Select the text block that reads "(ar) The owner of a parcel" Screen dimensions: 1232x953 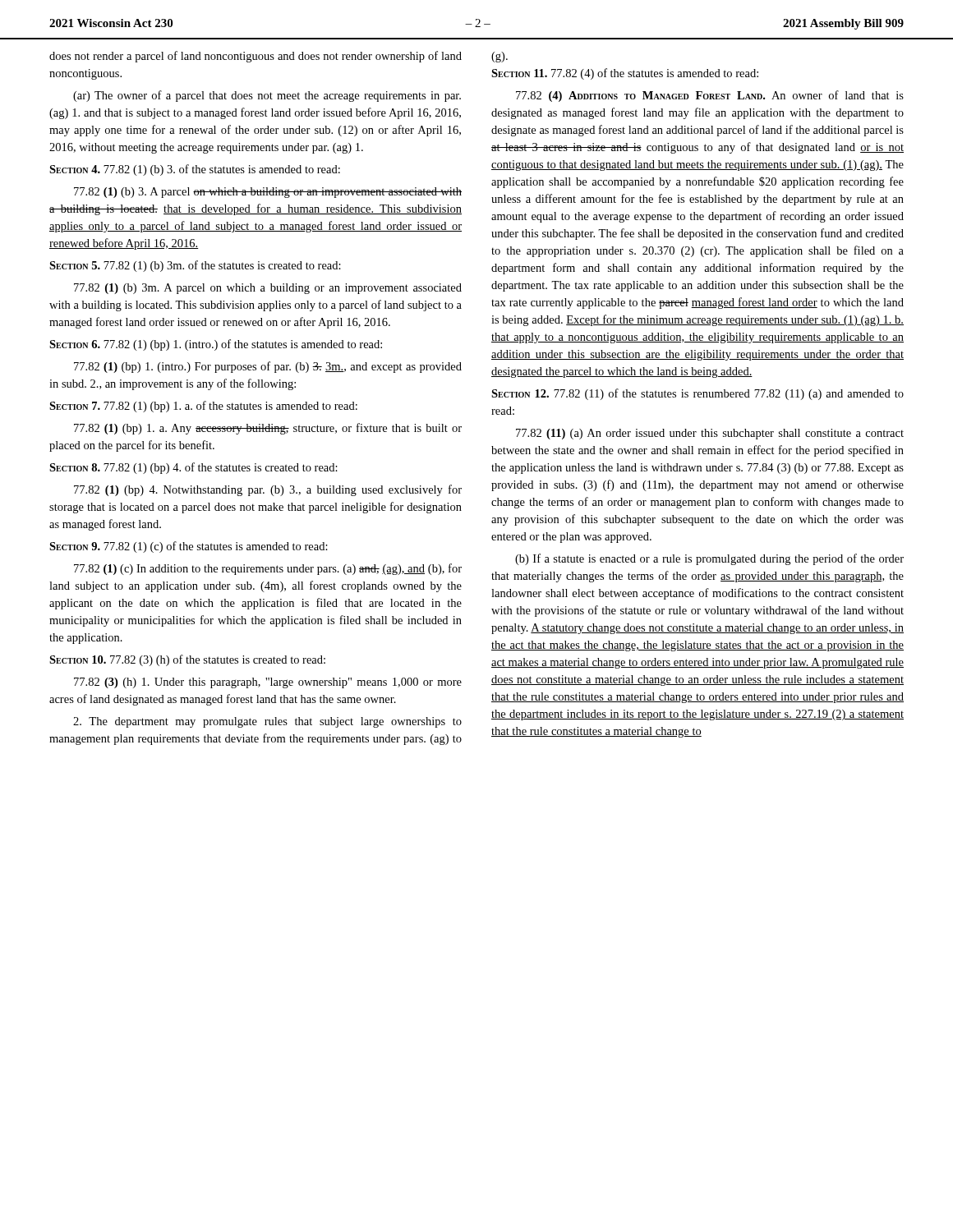(x=255, y=121)
